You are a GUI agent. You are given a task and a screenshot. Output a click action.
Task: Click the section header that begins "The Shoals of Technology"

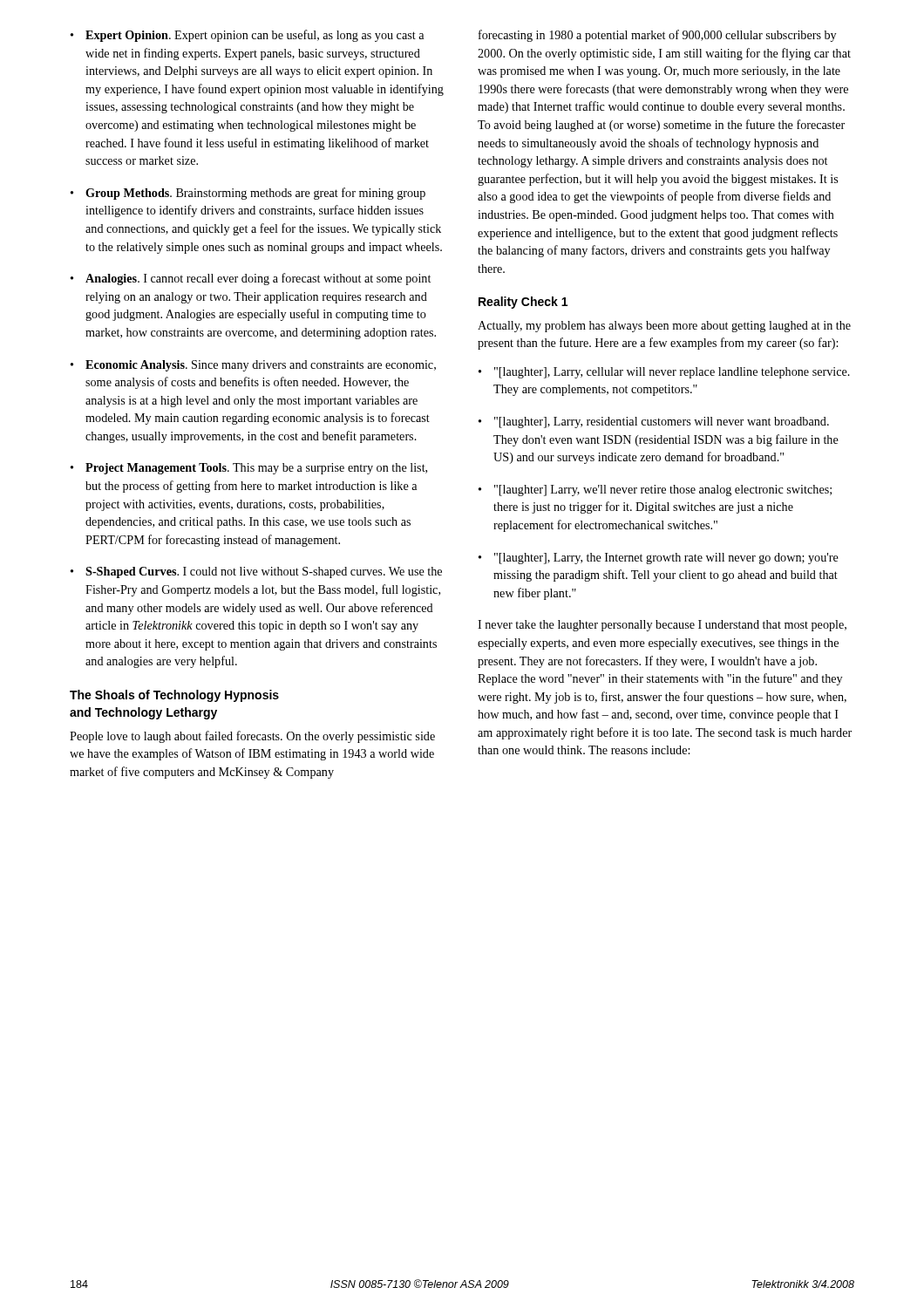tap(174, 704)
